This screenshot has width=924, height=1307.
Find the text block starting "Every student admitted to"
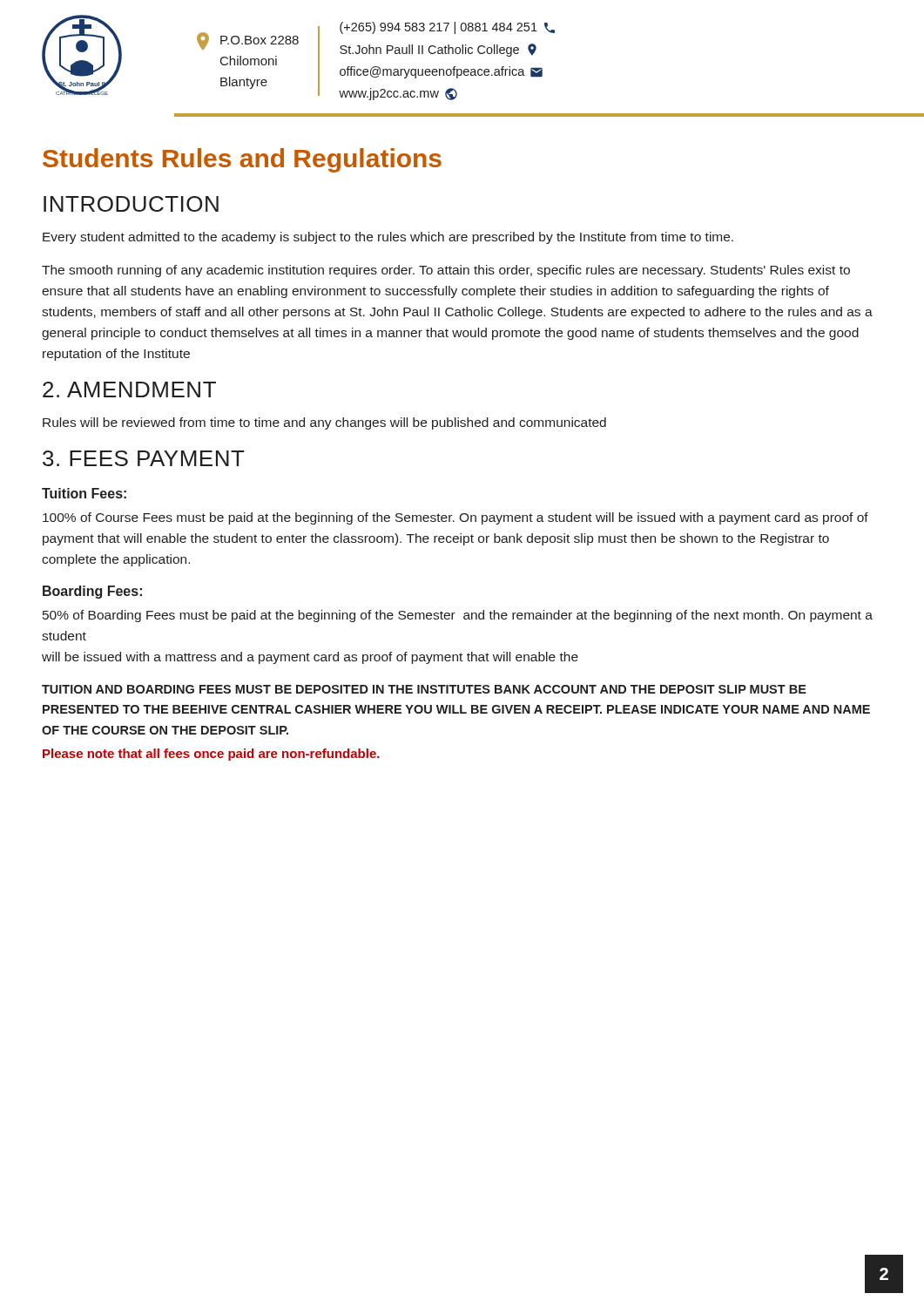(388, 237)
